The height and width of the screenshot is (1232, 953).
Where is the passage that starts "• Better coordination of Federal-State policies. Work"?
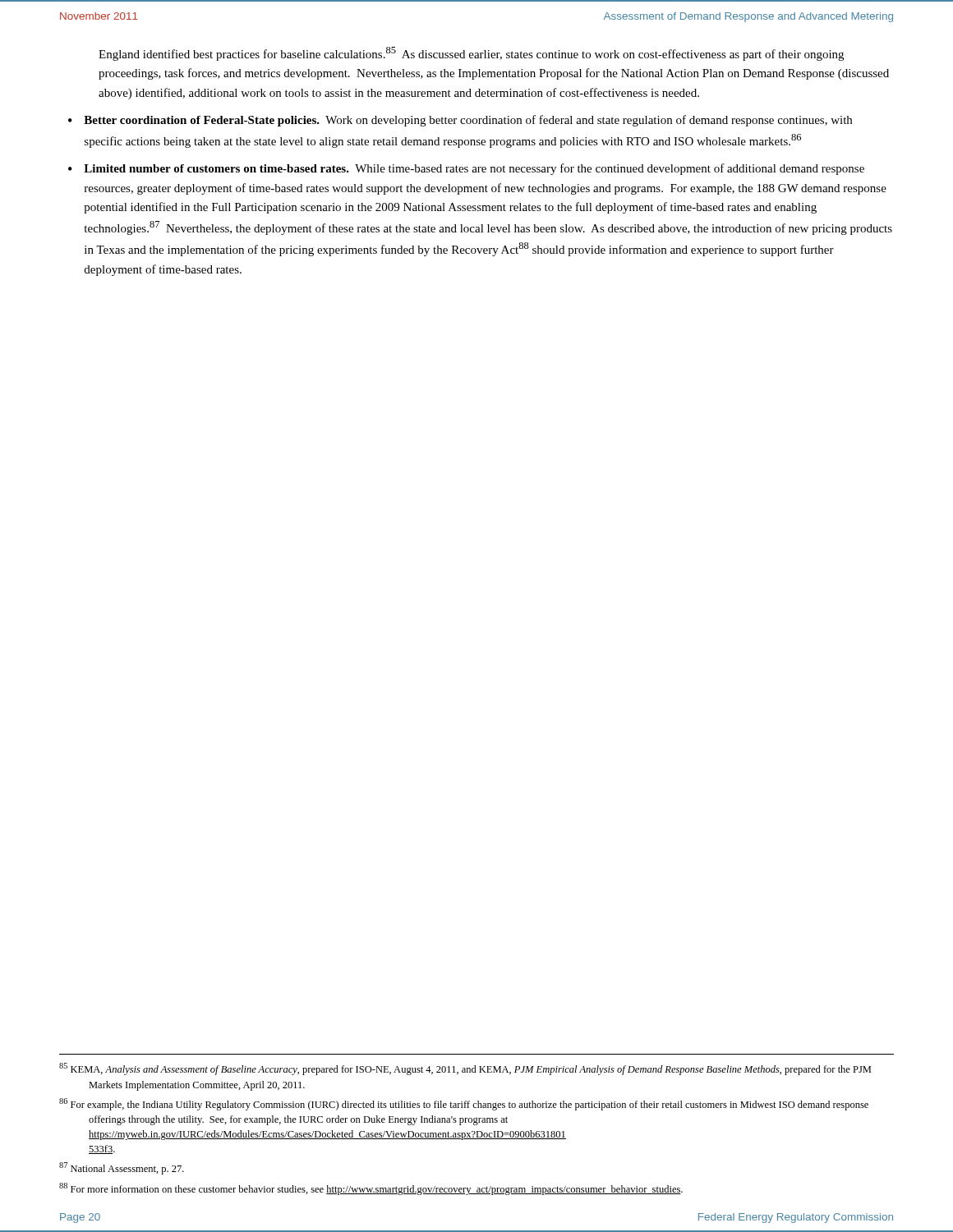481,131
